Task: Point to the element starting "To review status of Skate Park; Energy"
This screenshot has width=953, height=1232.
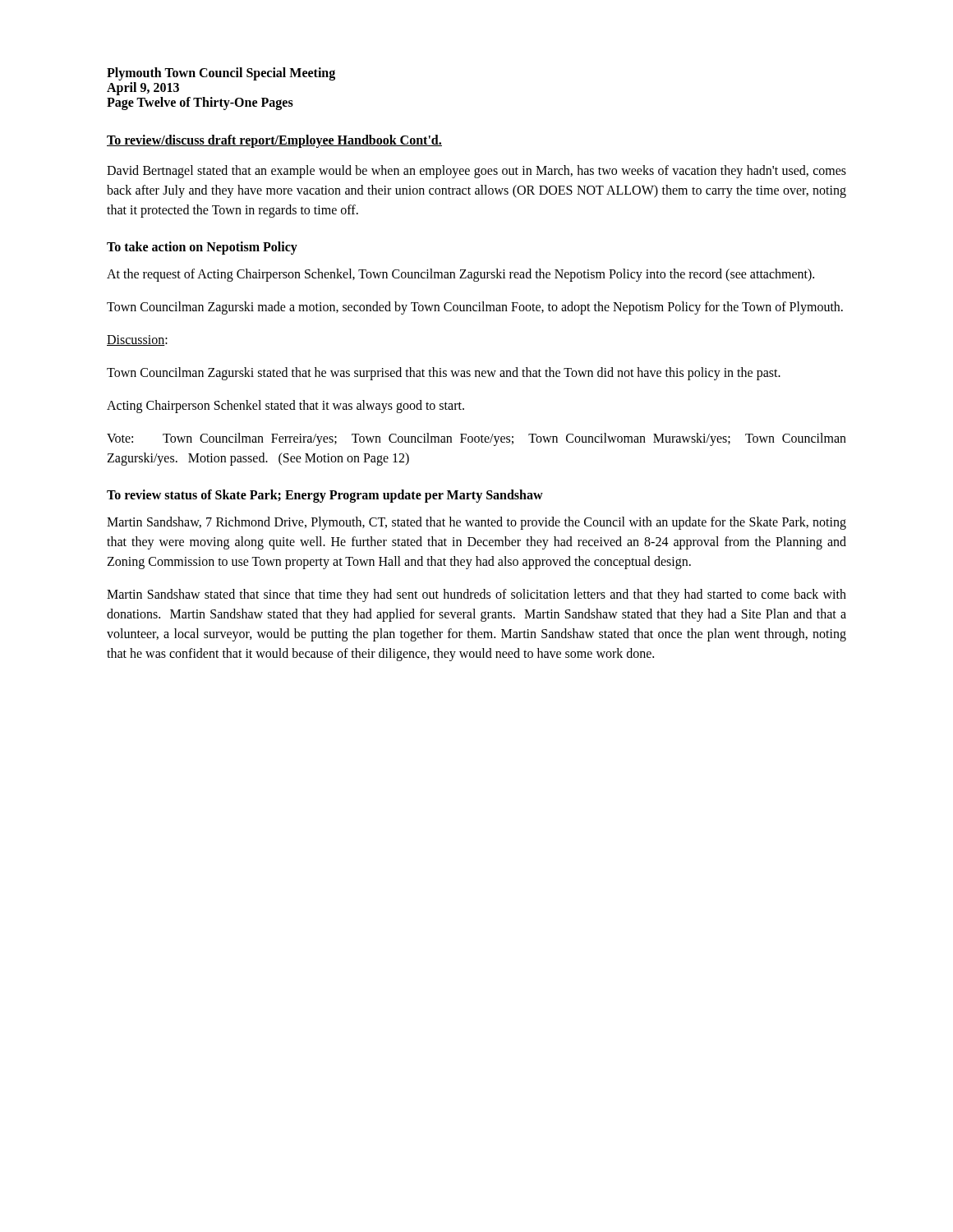Action: coord(325,495)
